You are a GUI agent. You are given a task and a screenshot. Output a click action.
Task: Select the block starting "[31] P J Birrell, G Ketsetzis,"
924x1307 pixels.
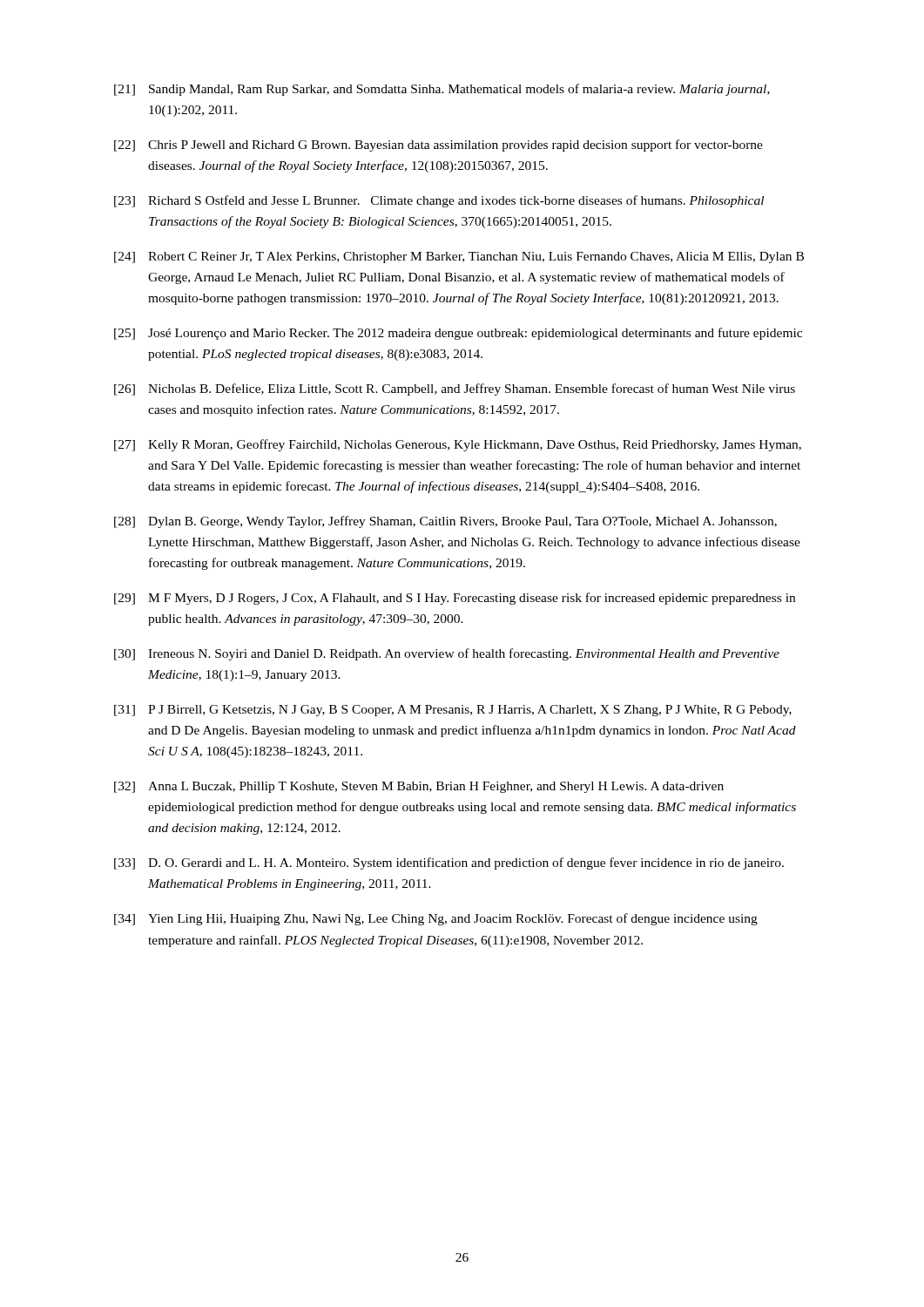(x=462, y=730)
